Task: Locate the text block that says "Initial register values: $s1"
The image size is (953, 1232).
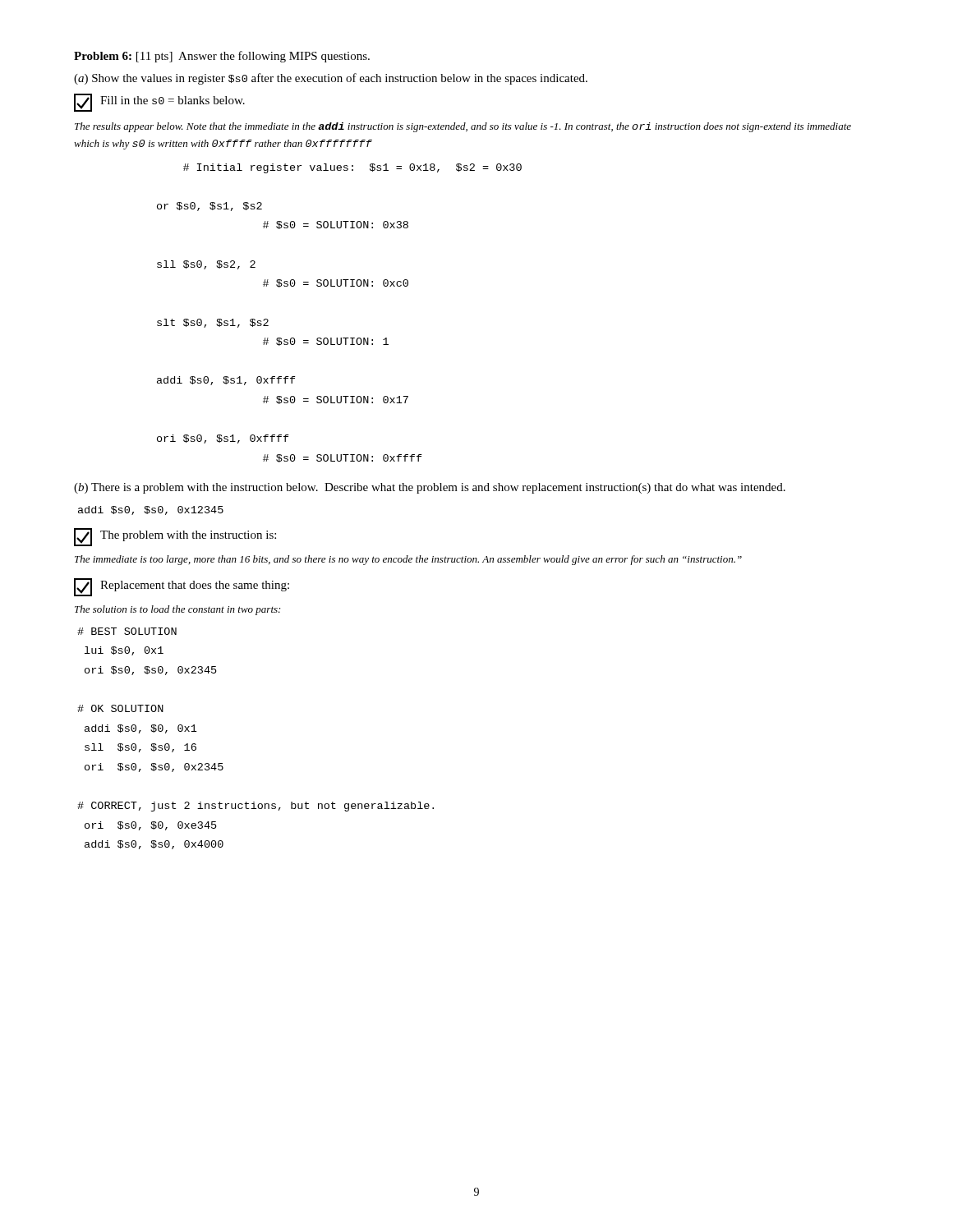Action: [352, 168]
